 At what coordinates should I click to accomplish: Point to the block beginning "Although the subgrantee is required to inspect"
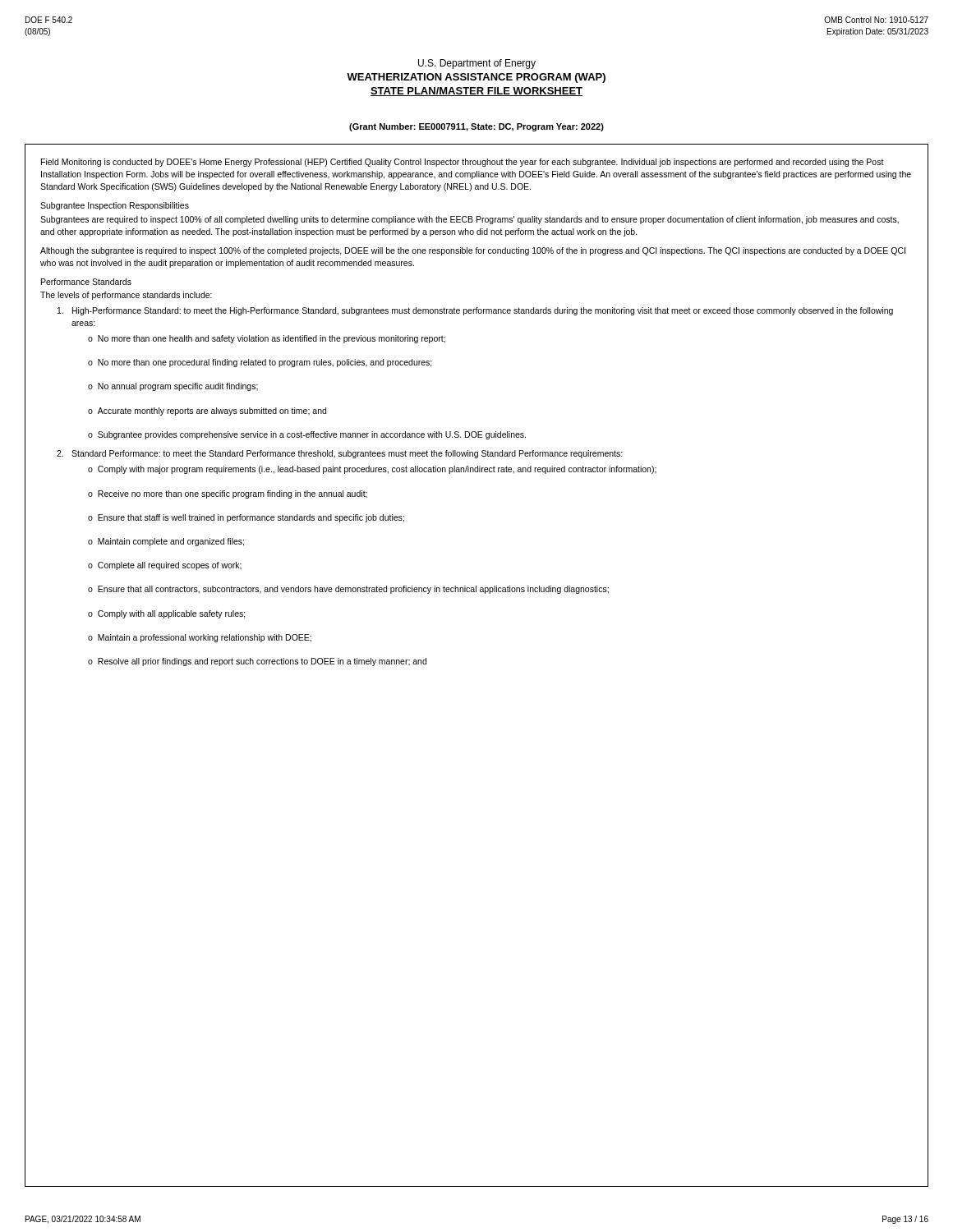(476, 257)
